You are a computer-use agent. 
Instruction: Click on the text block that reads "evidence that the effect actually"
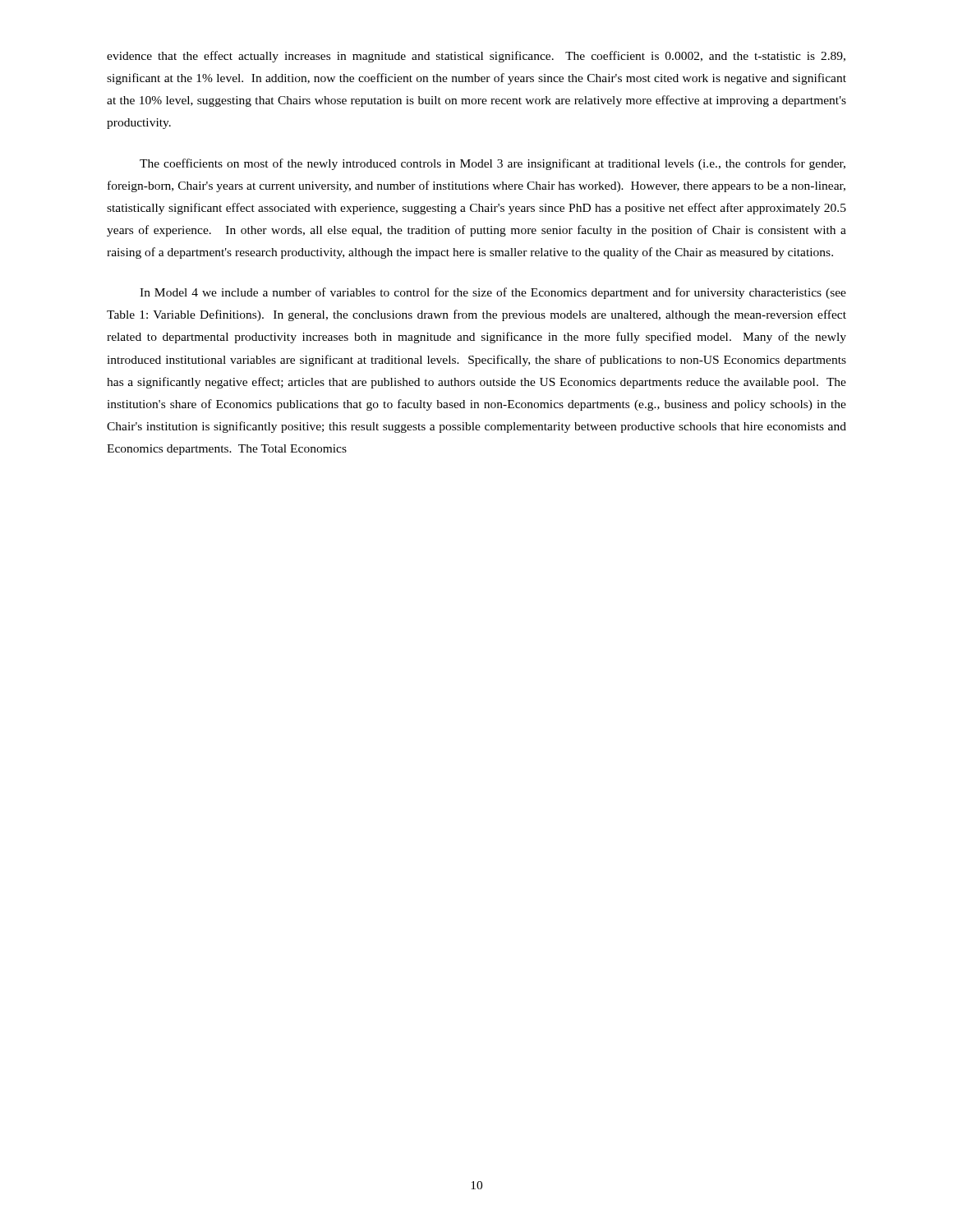click(x=476, y=89)
